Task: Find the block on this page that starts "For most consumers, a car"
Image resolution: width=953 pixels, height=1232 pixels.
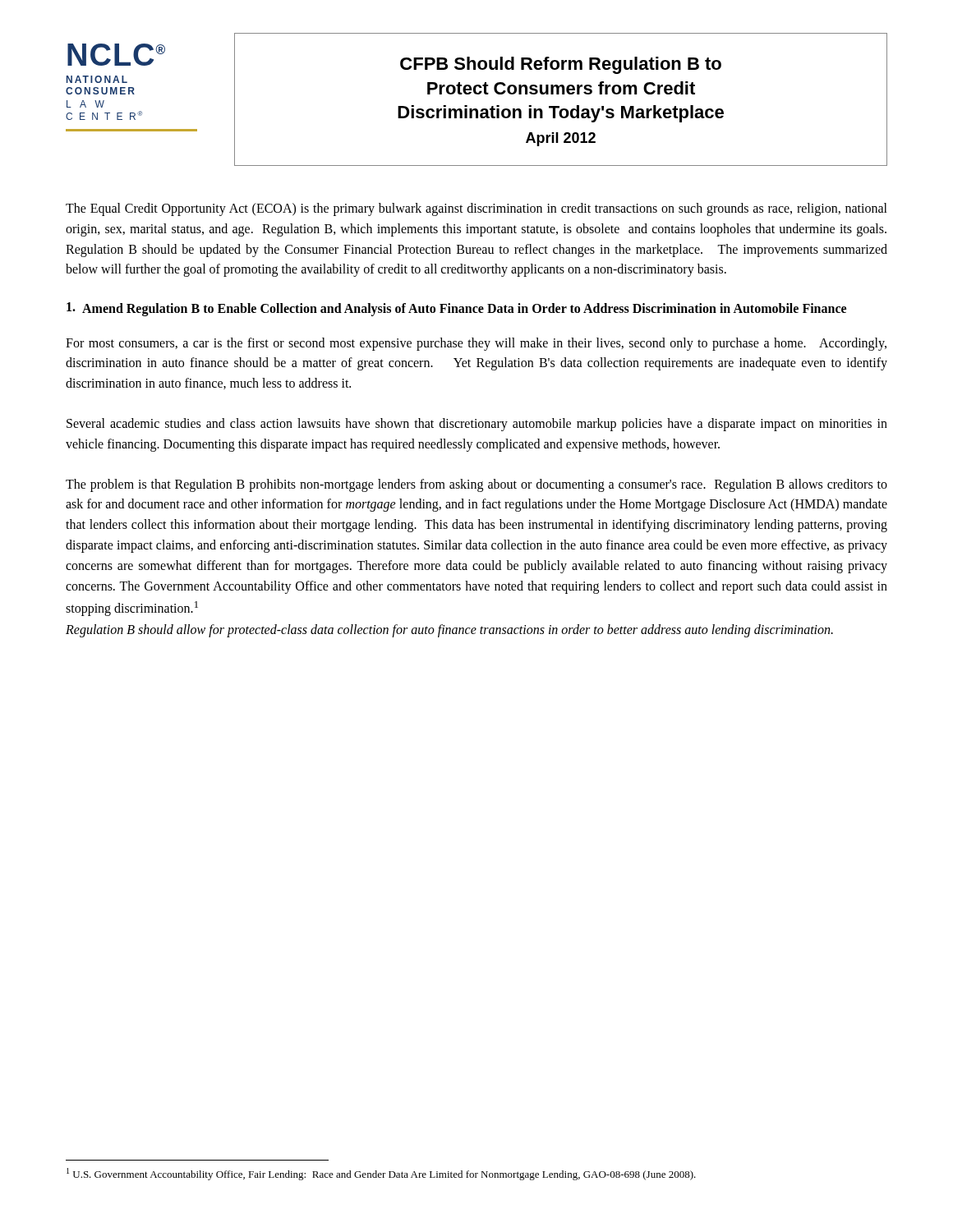Action: [476, 363]
